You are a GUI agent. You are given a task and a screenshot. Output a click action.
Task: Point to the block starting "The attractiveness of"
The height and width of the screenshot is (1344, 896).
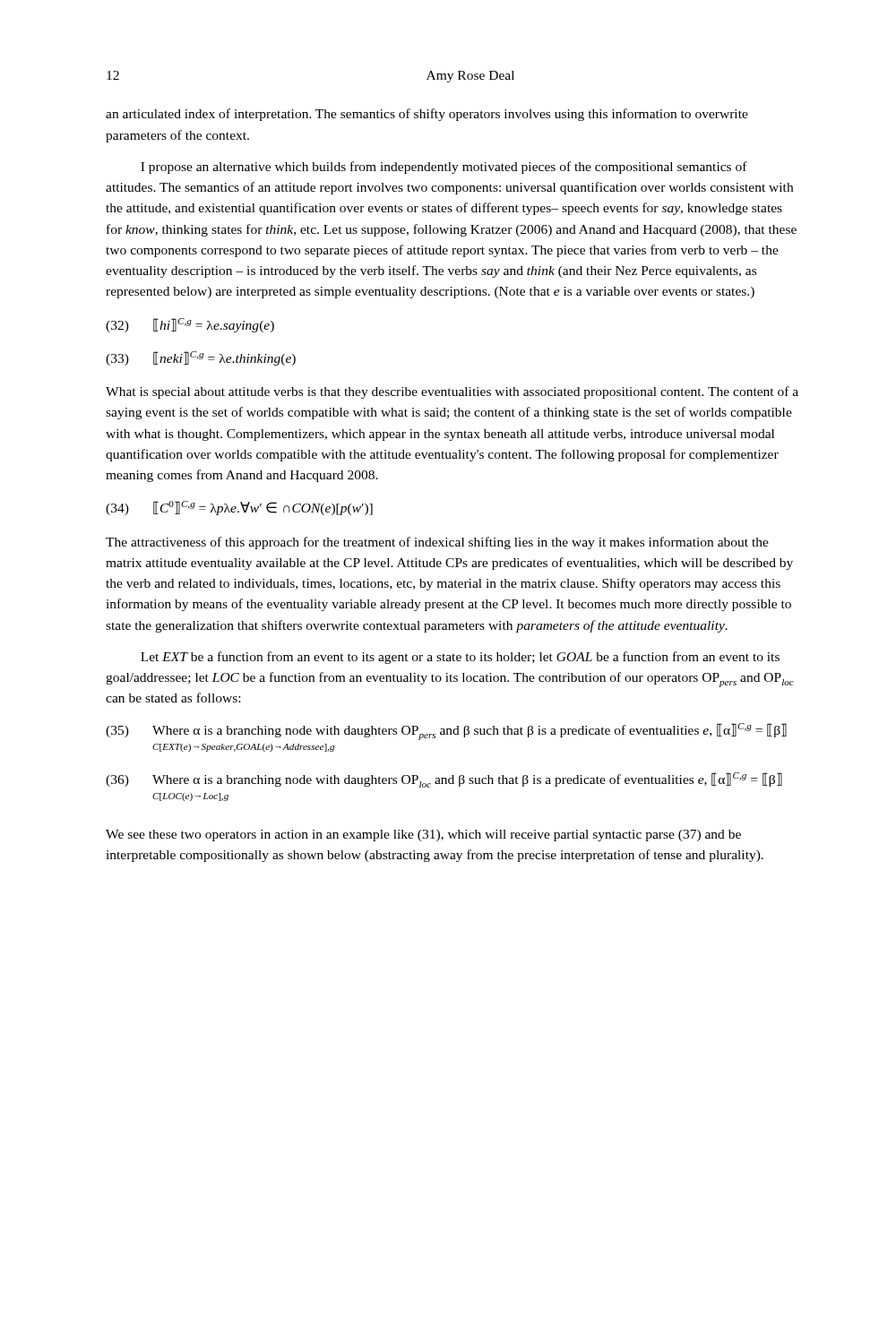point(449,583)
